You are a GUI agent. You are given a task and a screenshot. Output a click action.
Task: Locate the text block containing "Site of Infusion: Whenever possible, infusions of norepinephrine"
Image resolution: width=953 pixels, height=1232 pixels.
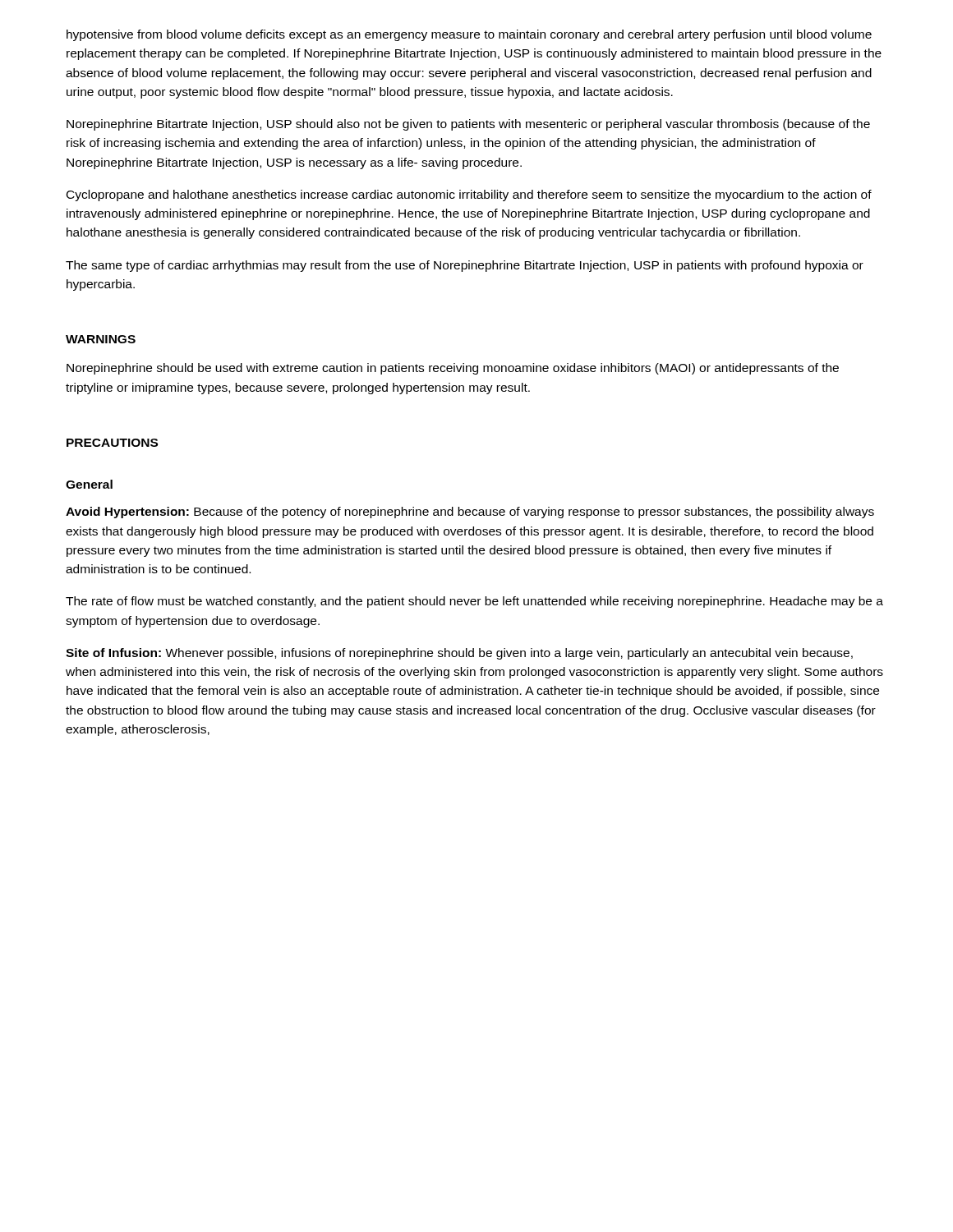(474, 691)
